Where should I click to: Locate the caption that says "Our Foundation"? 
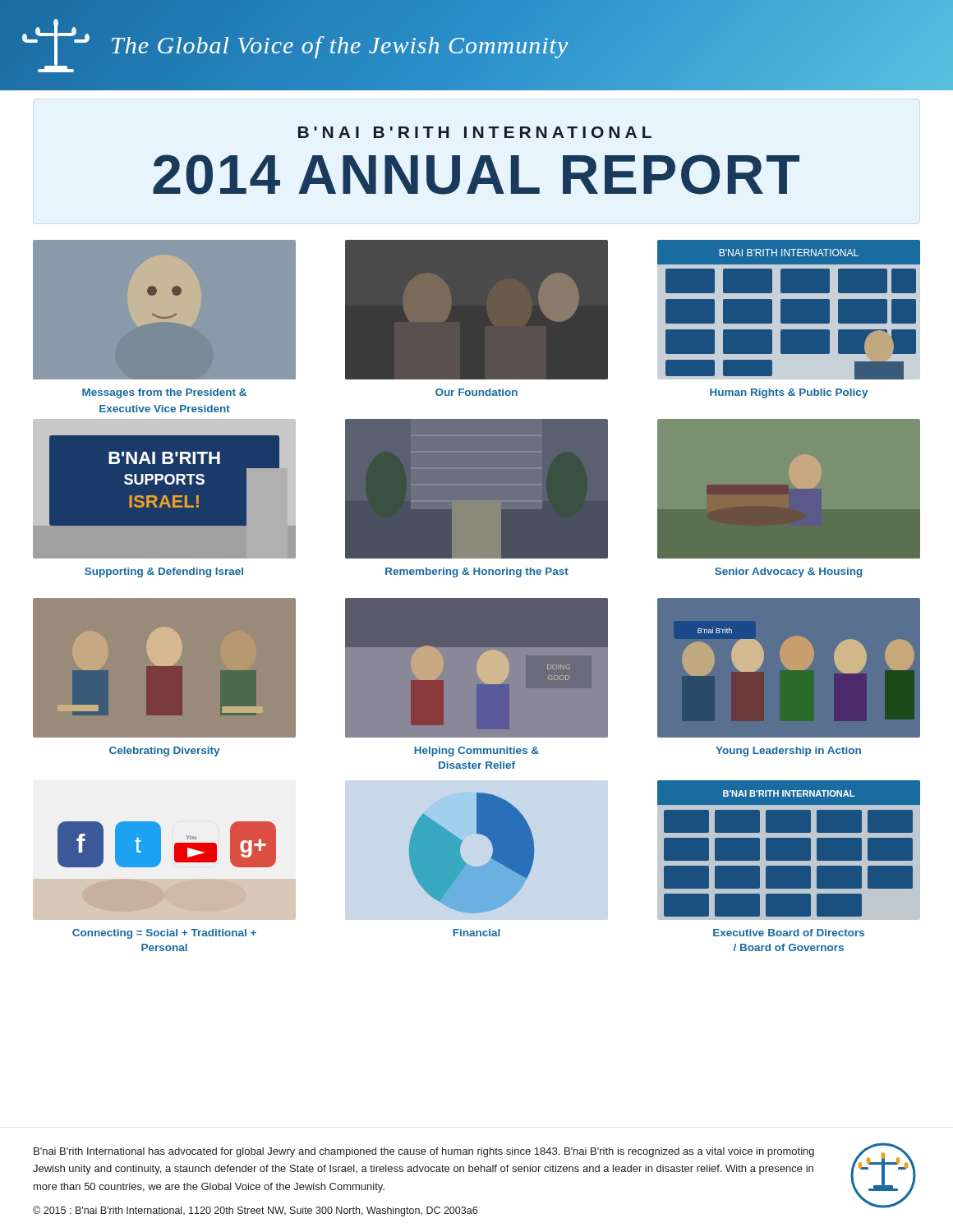[476, 392]
